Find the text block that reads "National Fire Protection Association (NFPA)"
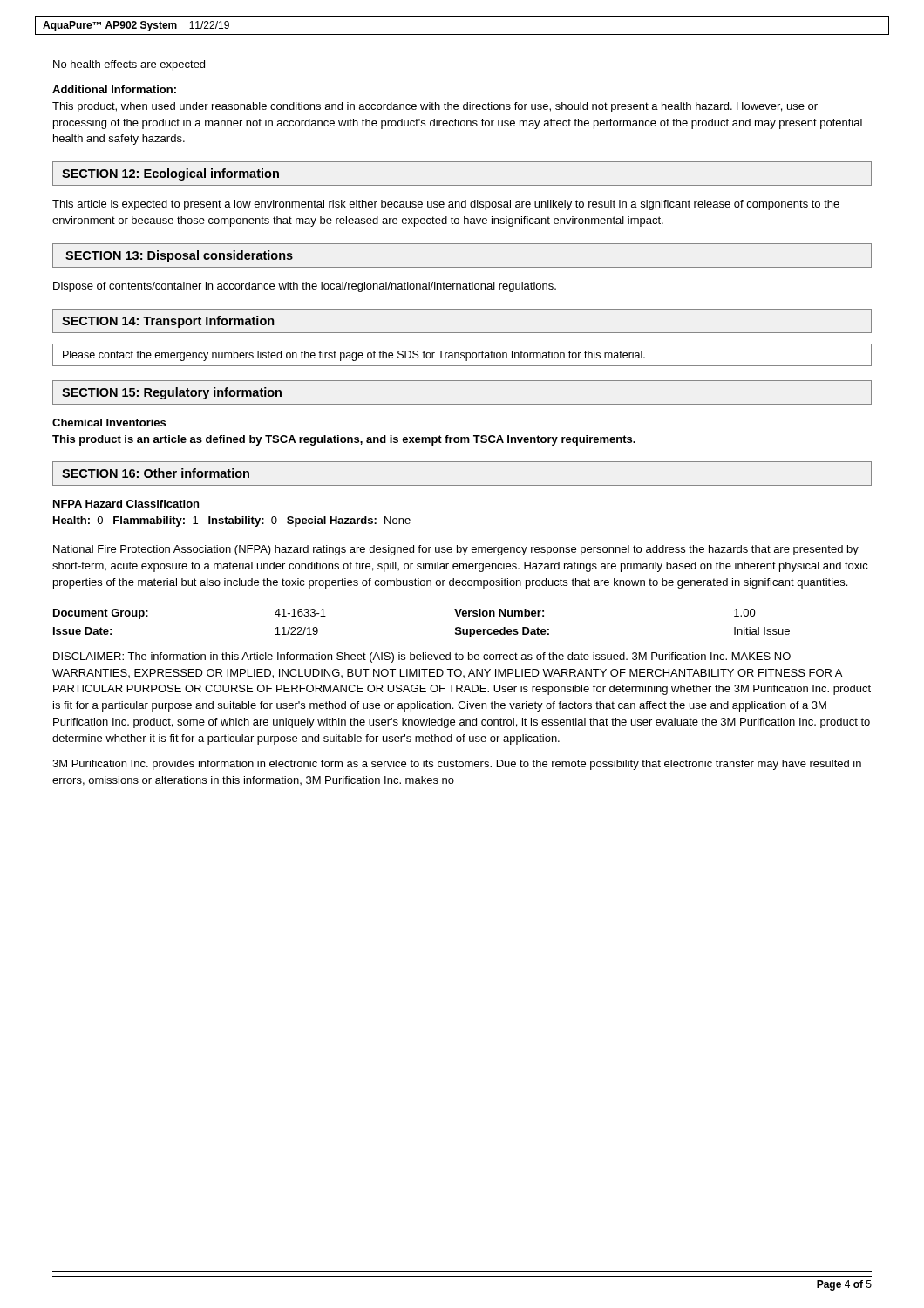 coord(460,566)
